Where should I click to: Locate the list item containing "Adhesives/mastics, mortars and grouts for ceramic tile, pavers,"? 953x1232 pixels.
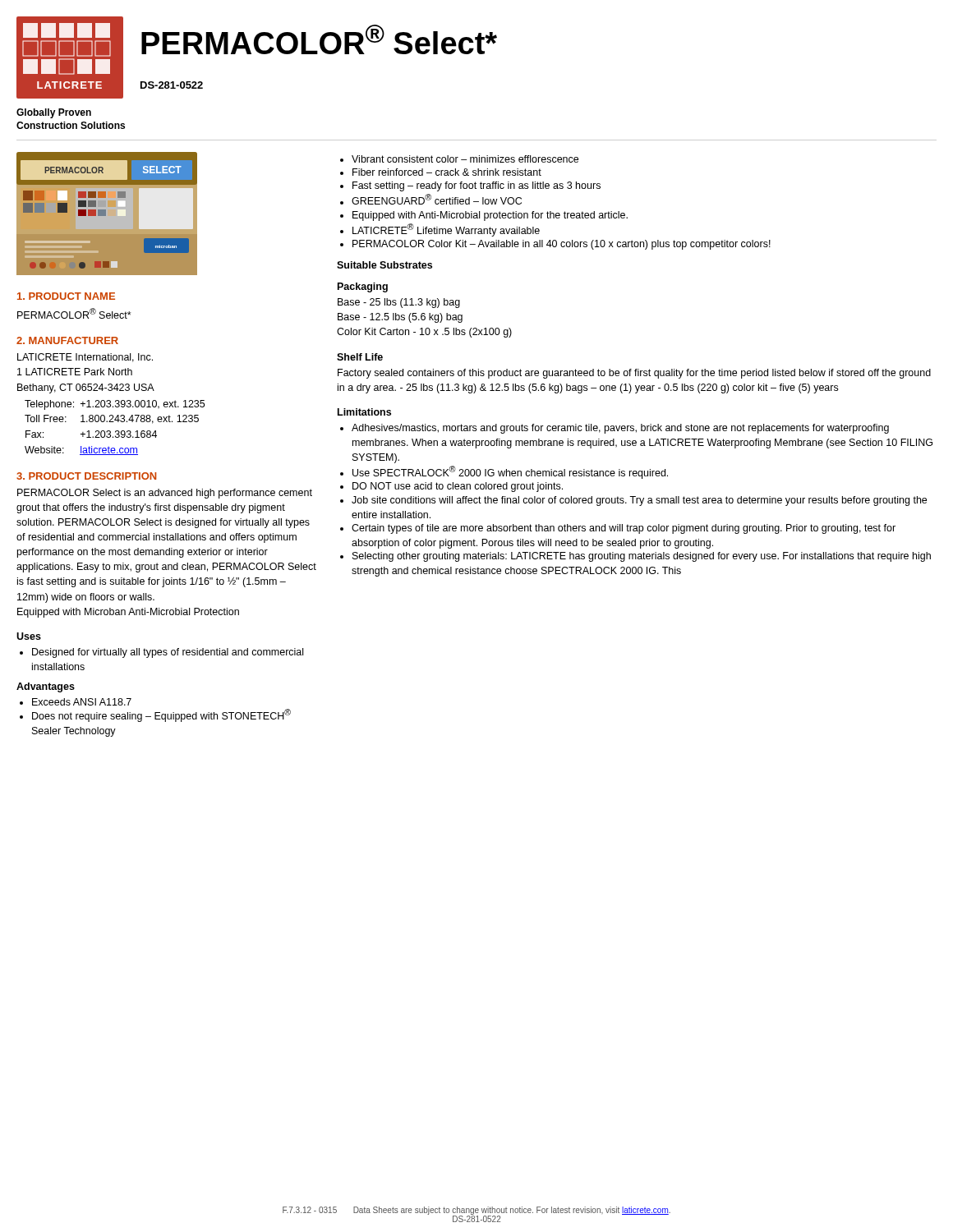637,443
